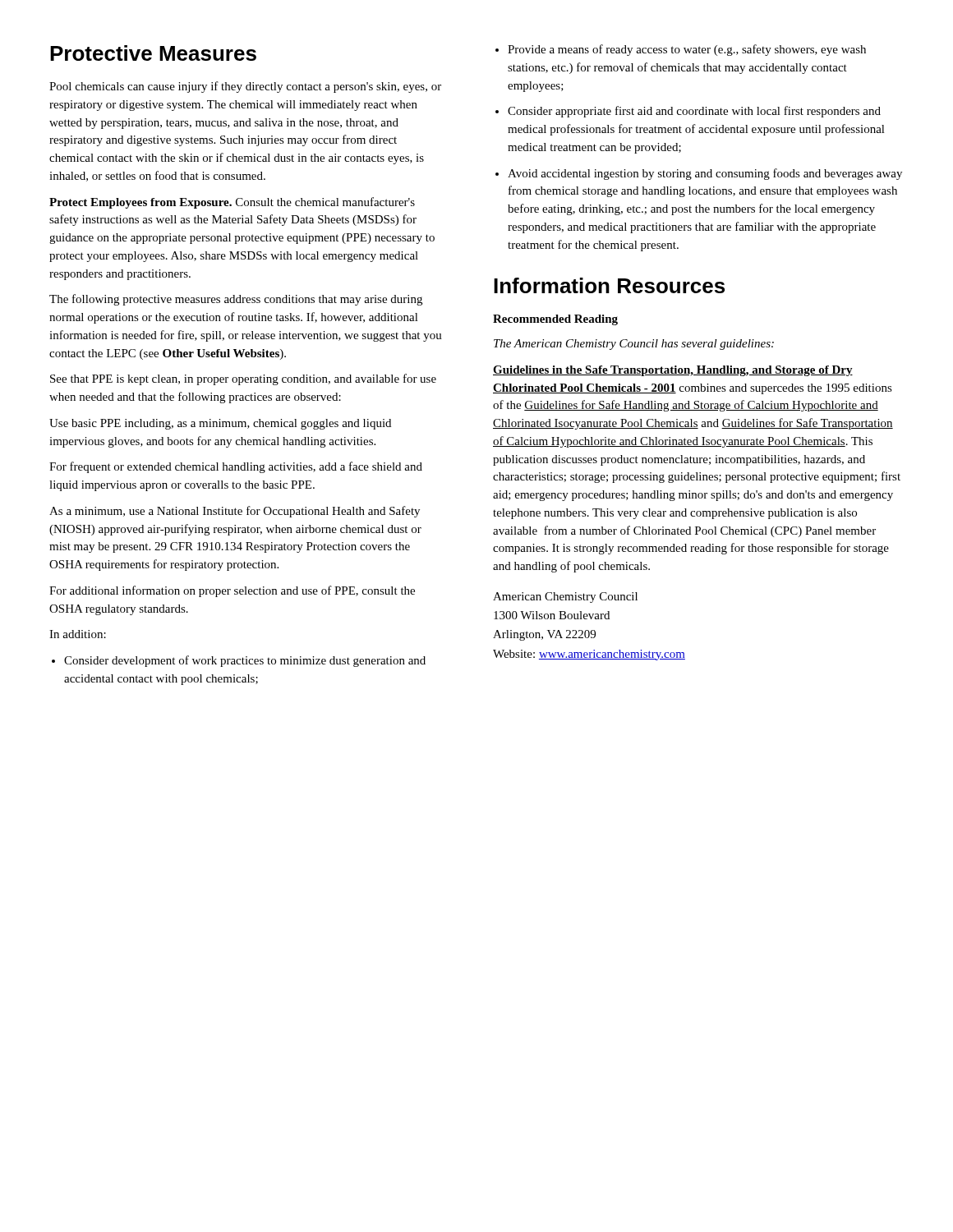953x1232 pixels.
Task: Navigate to the element starting "Pool chemicals can cause injury if they directly"
Action: point(246,132)
